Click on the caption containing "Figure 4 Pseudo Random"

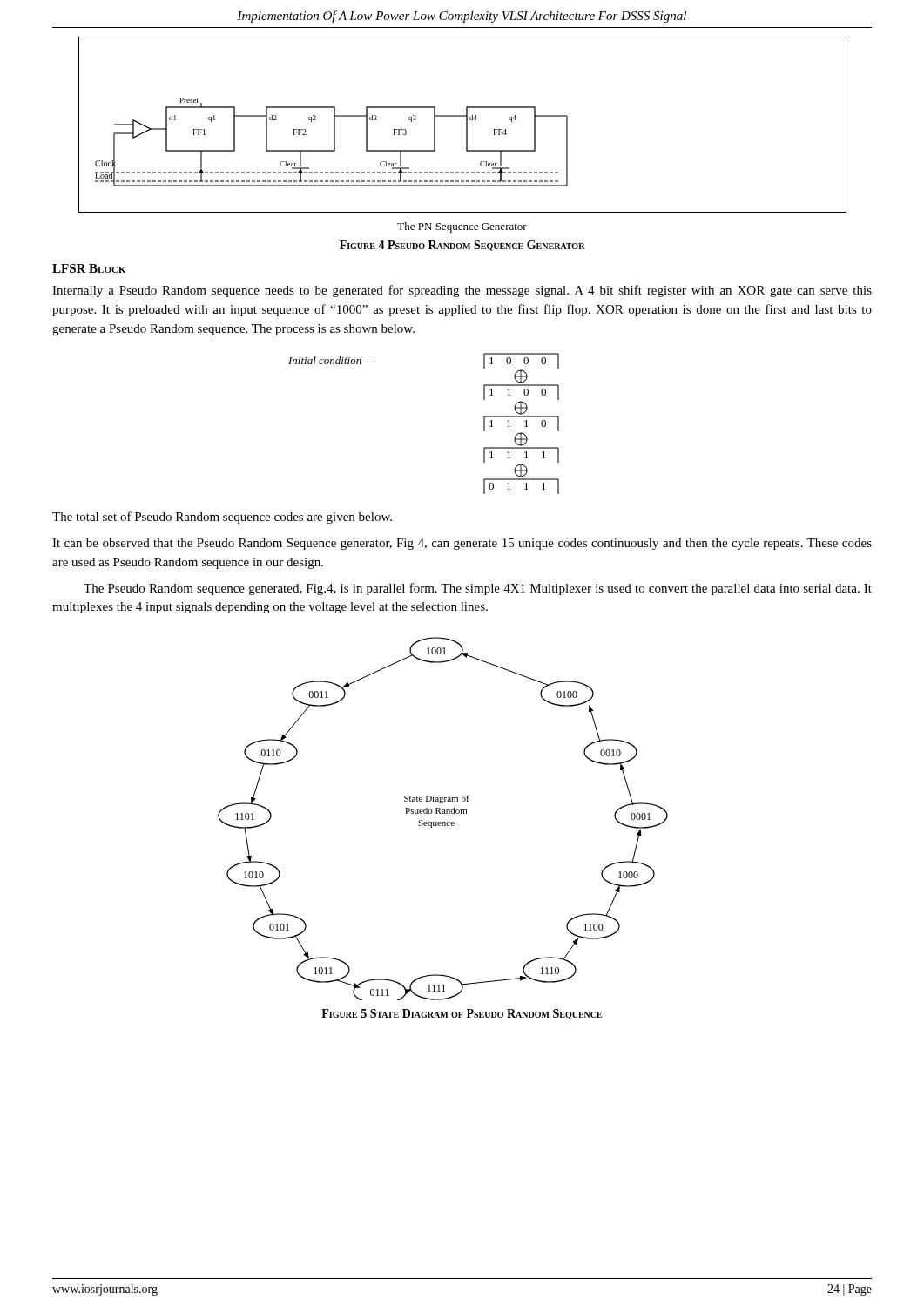[x=462, y=245]
